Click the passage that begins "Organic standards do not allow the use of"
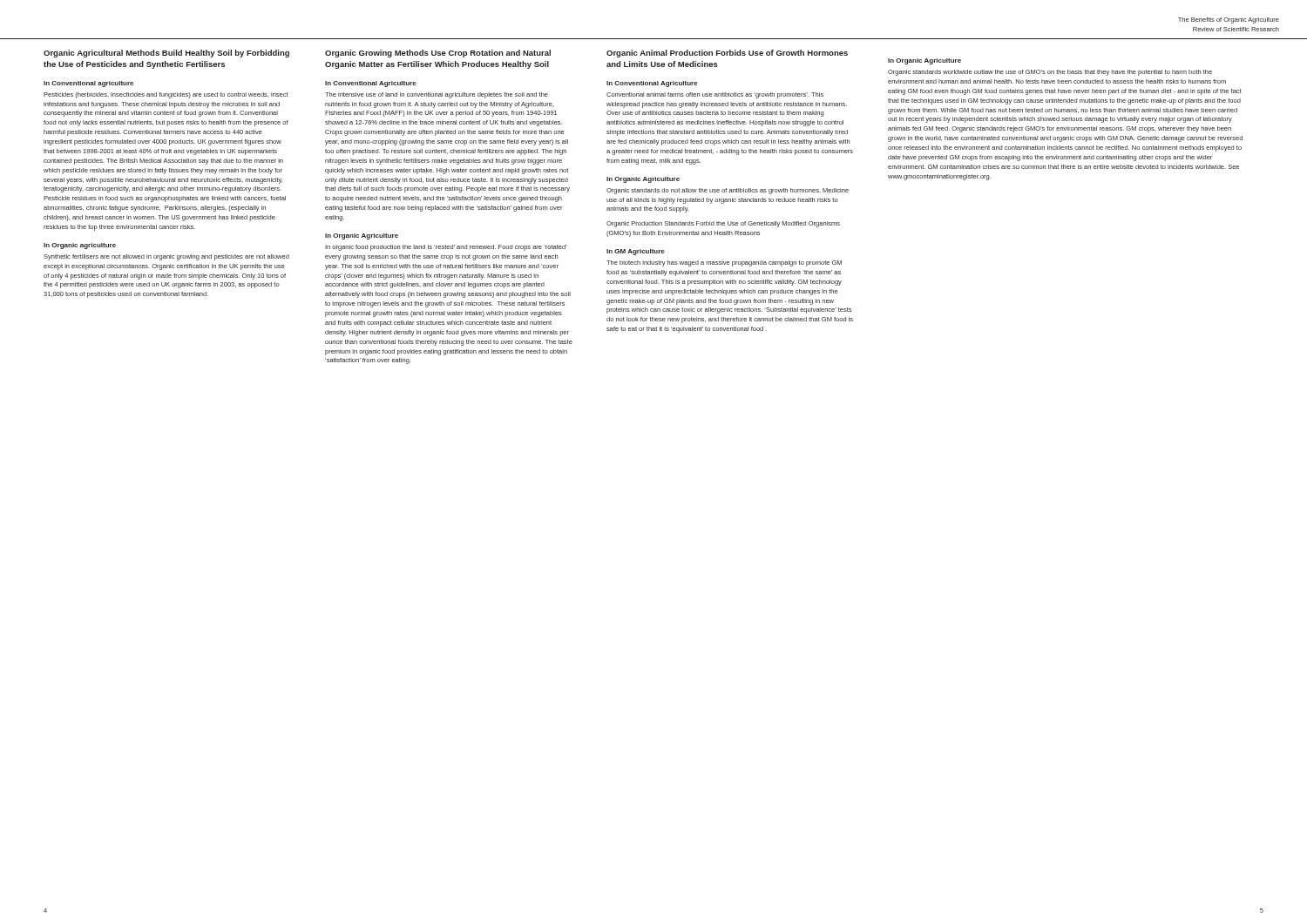Image resolution: width=1307 pixels, height=924 pixels. coord(728,199)
